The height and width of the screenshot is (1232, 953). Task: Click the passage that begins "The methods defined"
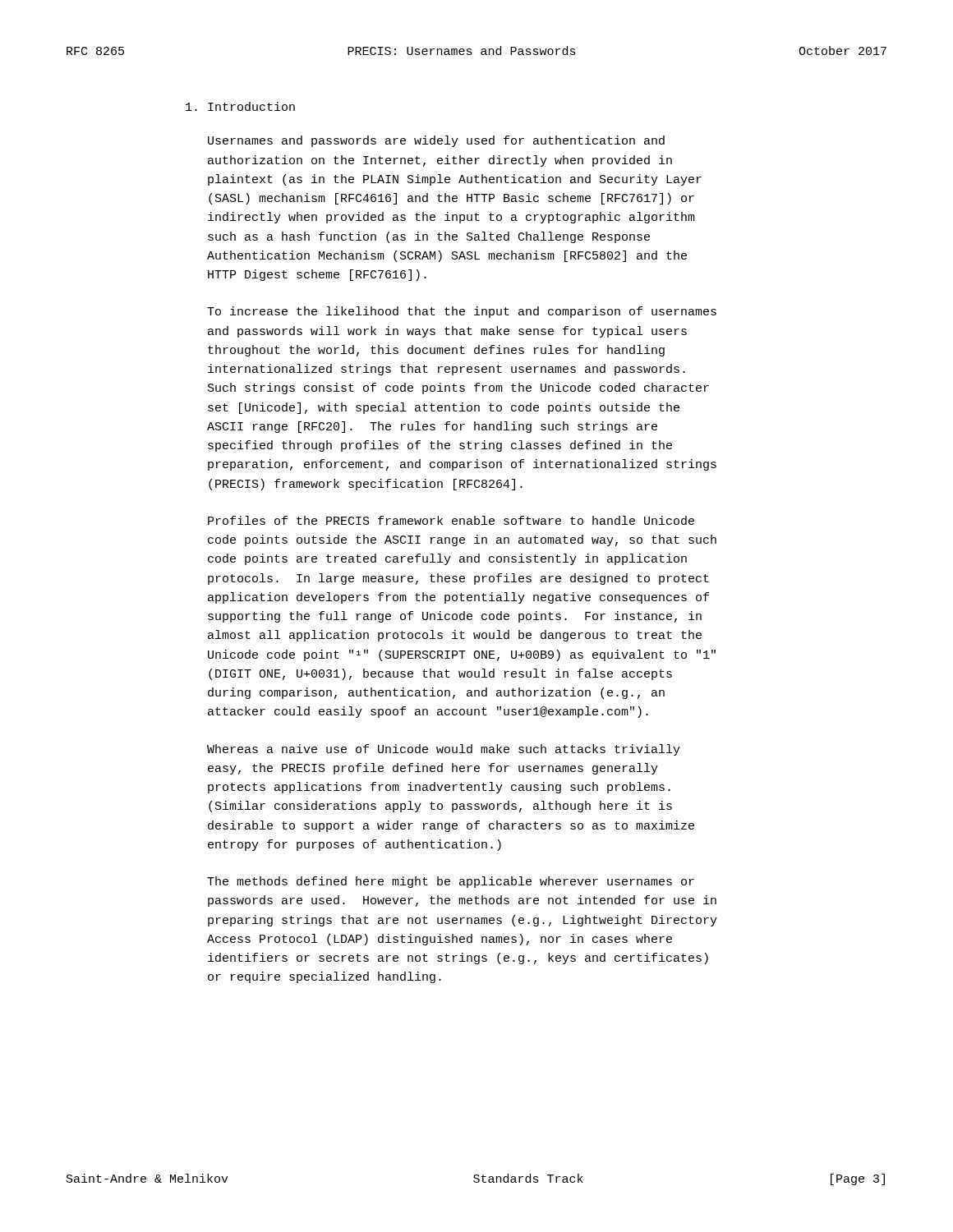pos(451,930)
